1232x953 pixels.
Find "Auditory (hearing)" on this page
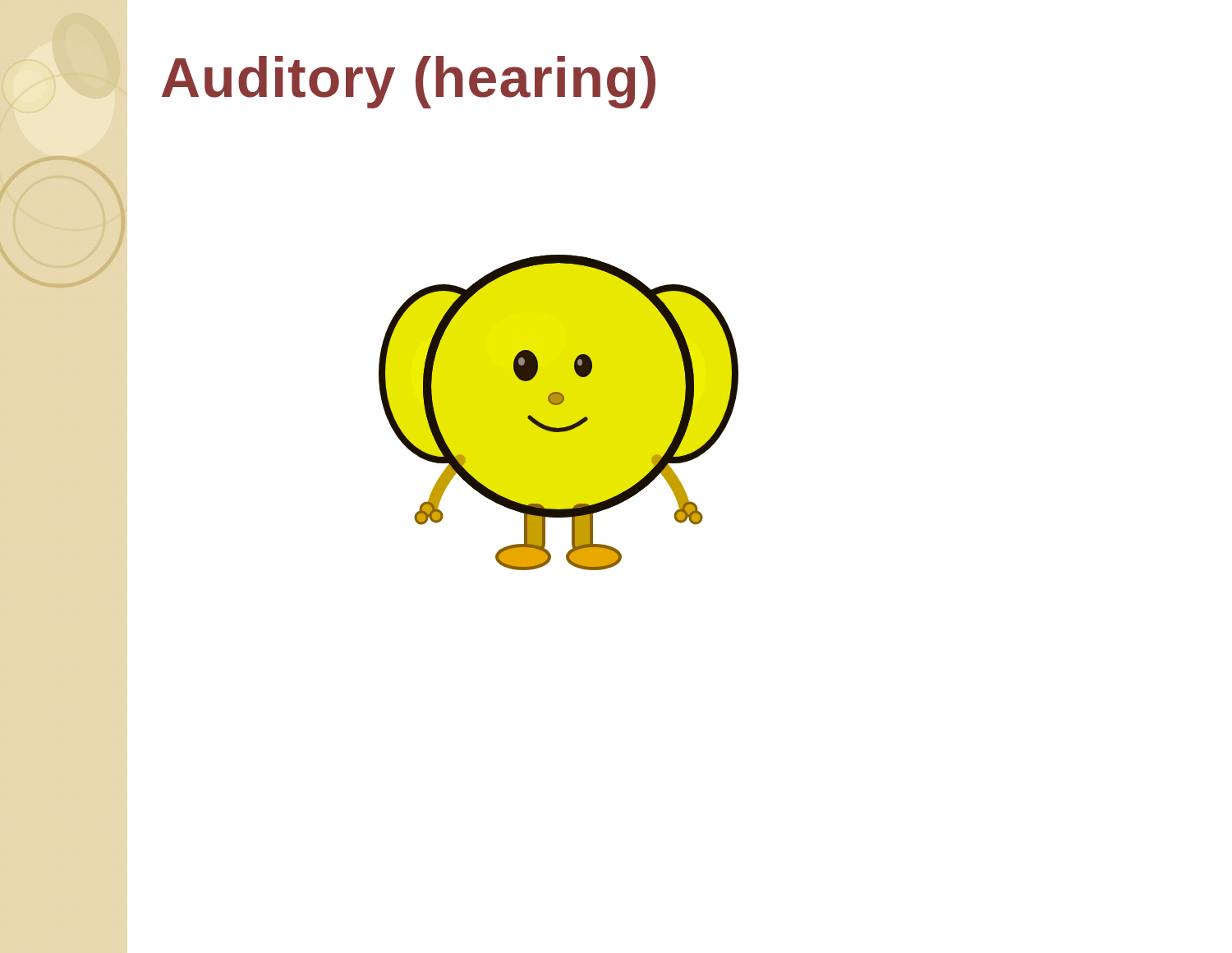[x=410, y=77]
